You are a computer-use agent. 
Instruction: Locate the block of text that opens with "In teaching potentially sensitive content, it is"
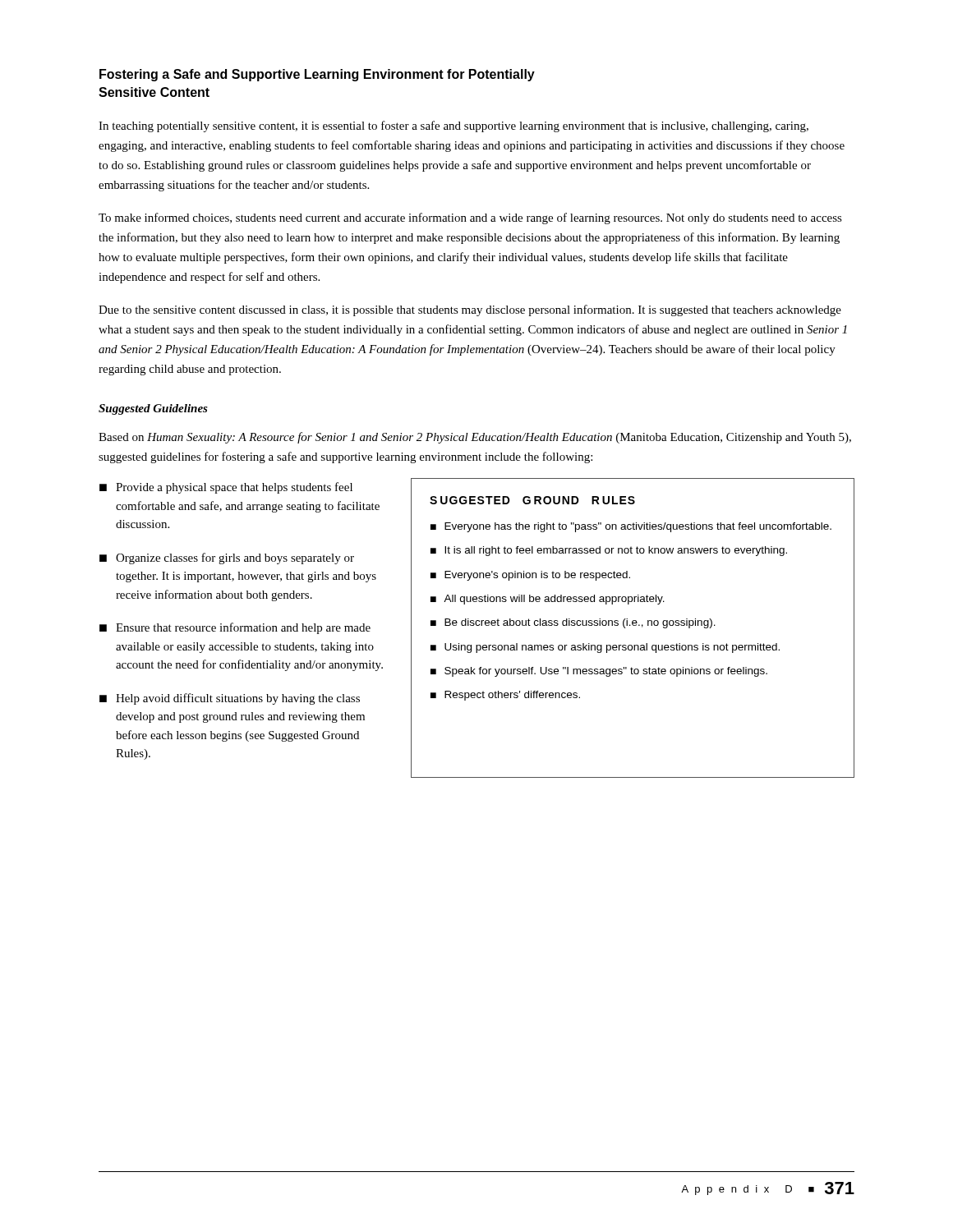pyautogui.click(x=472, y=155)
